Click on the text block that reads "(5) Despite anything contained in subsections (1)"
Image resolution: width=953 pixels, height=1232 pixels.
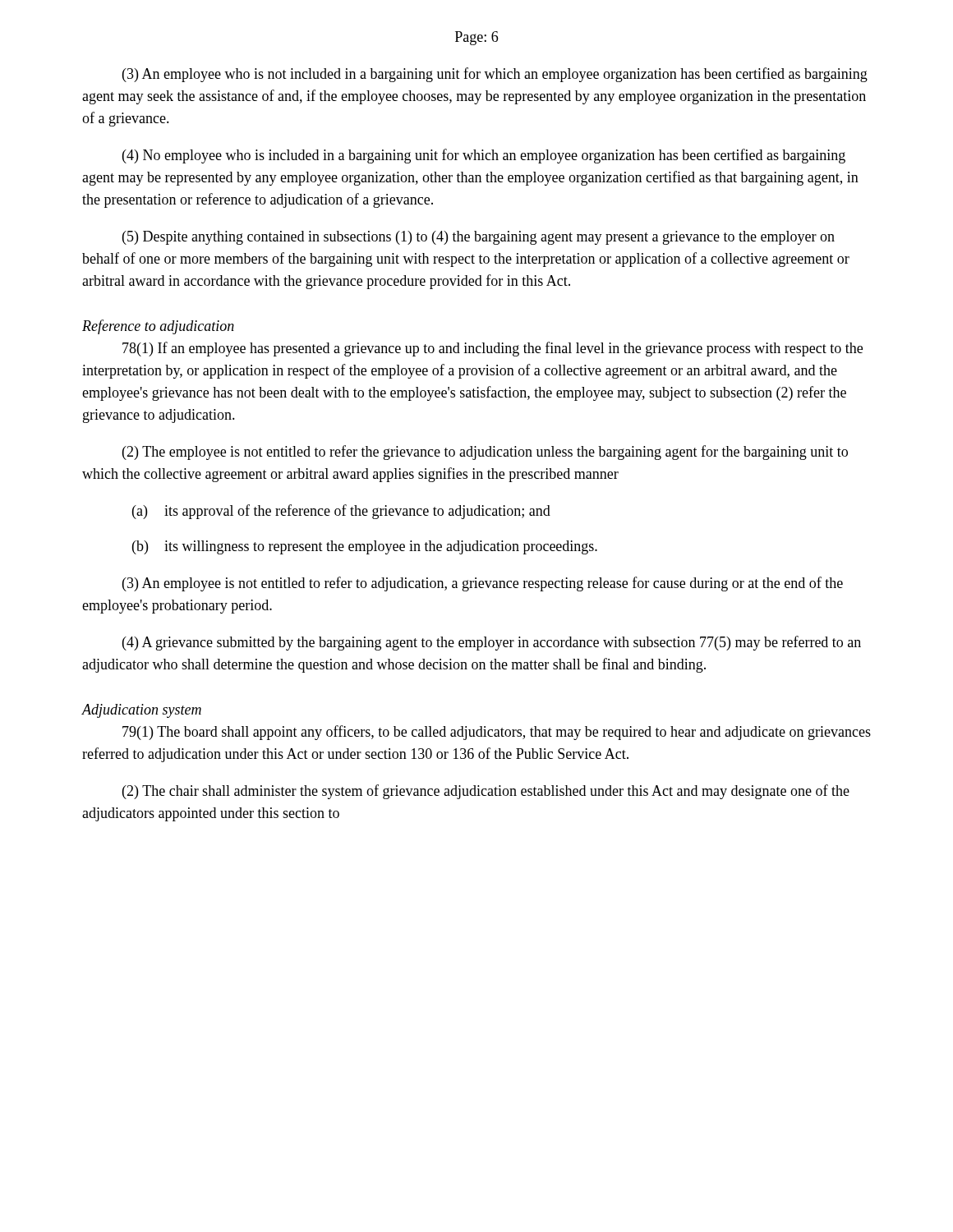click(x=466, y=259)
